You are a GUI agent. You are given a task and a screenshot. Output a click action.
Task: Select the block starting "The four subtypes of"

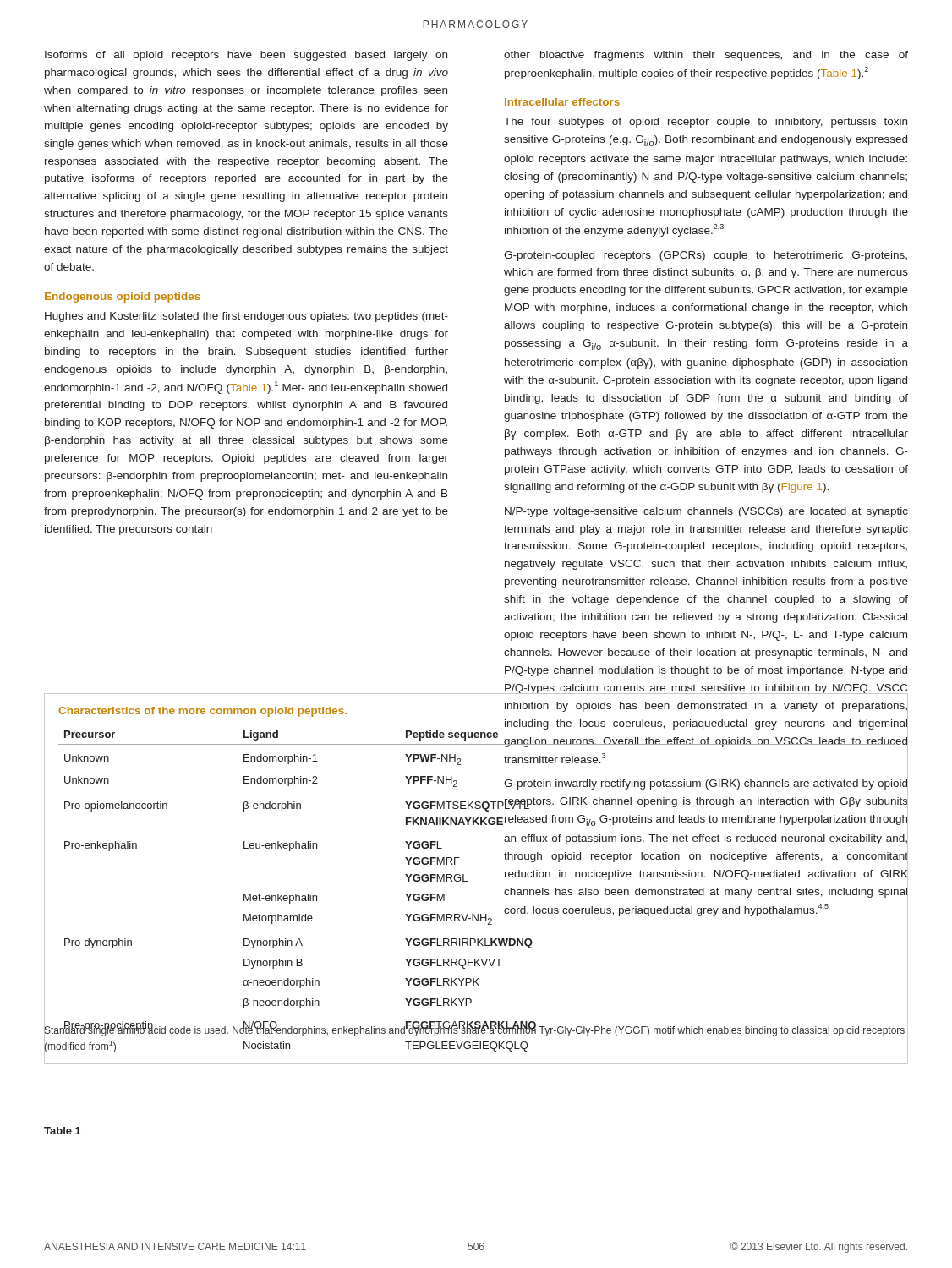point(706,516)
